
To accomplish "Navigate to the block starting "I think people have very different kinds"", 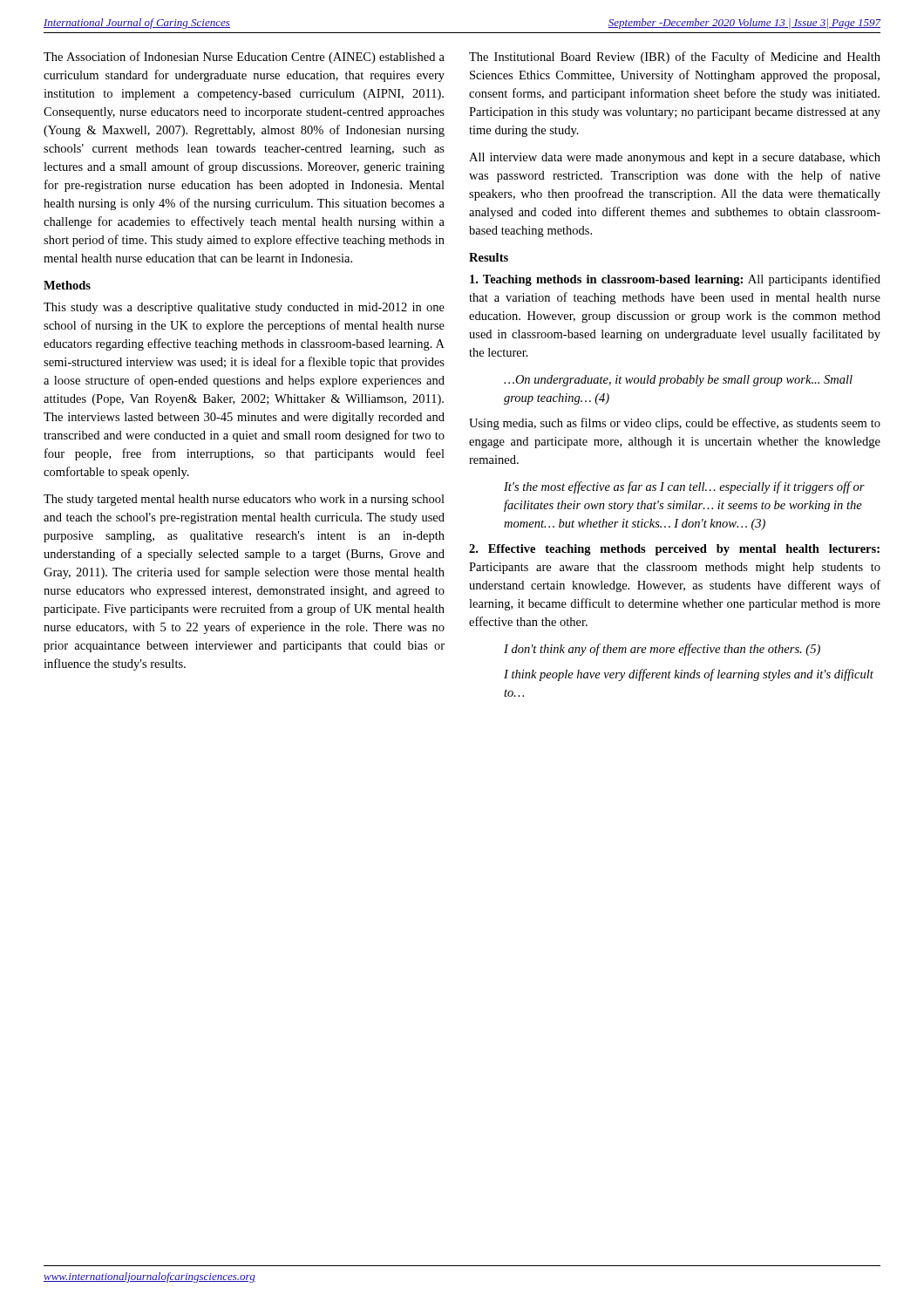I will pos(692,684).
